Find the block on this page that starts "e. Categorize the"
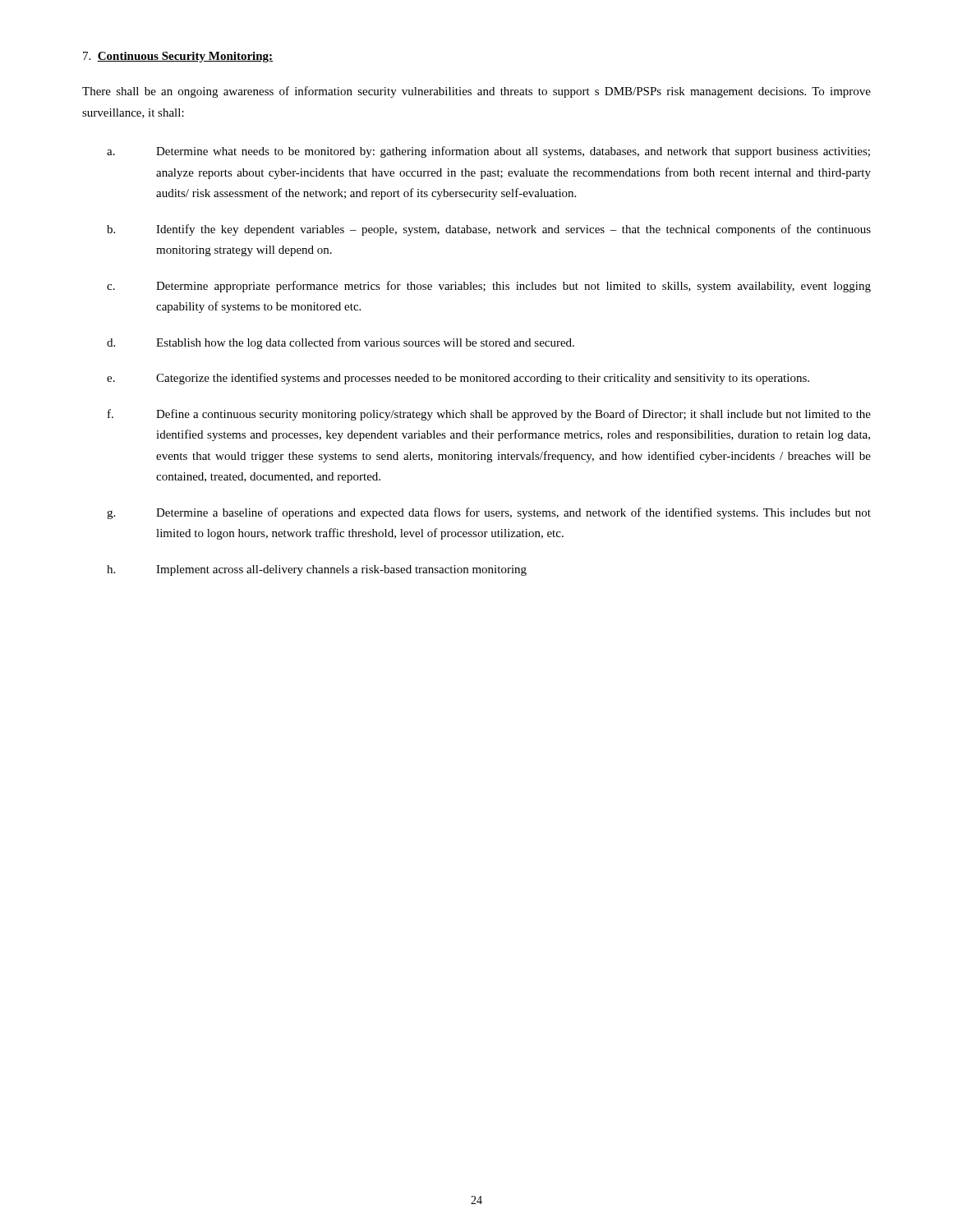 pos(476,378)
